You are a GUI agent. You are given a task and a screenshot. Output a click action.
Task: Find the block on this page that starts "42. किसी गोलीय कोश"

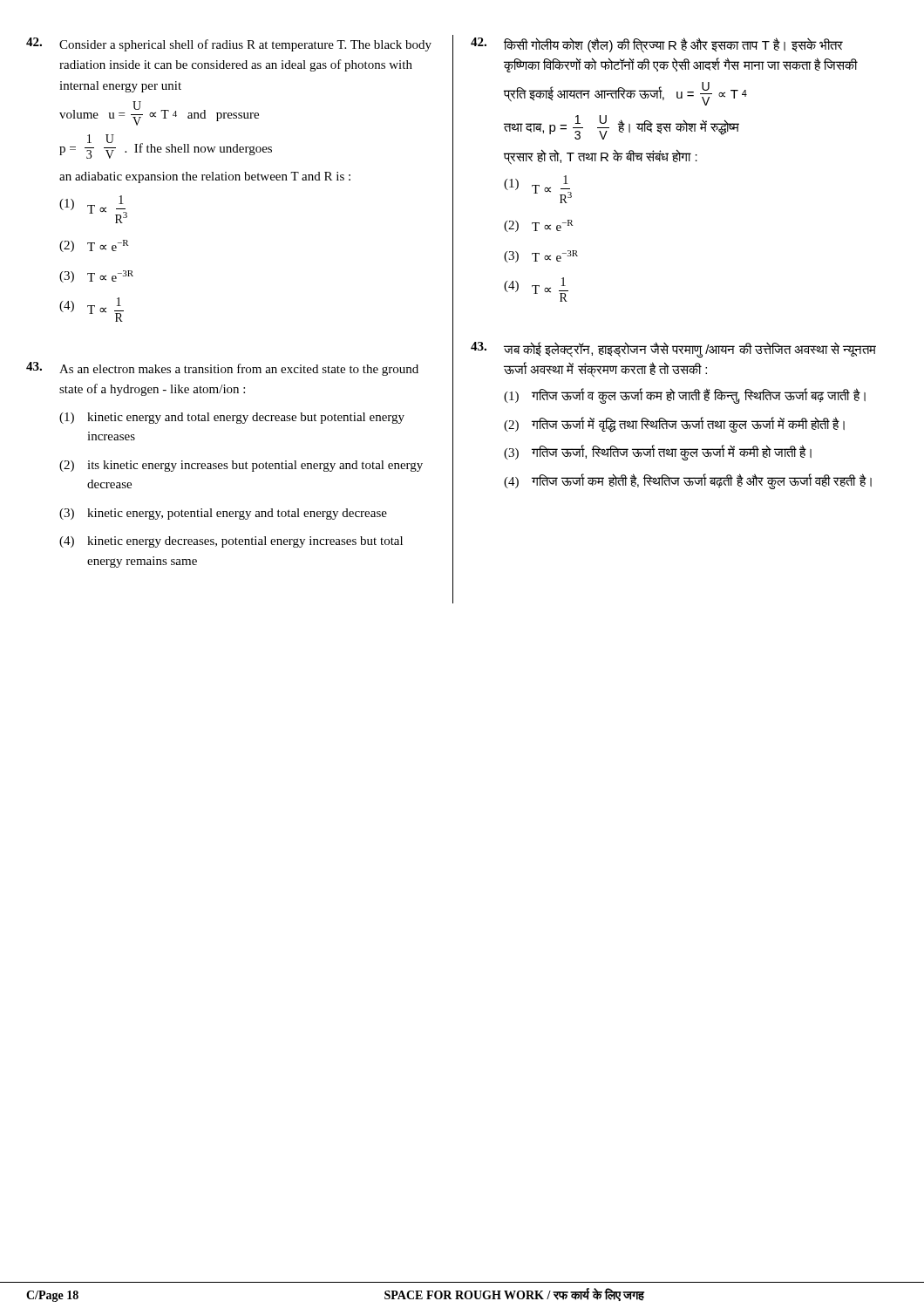coord(657,45)
